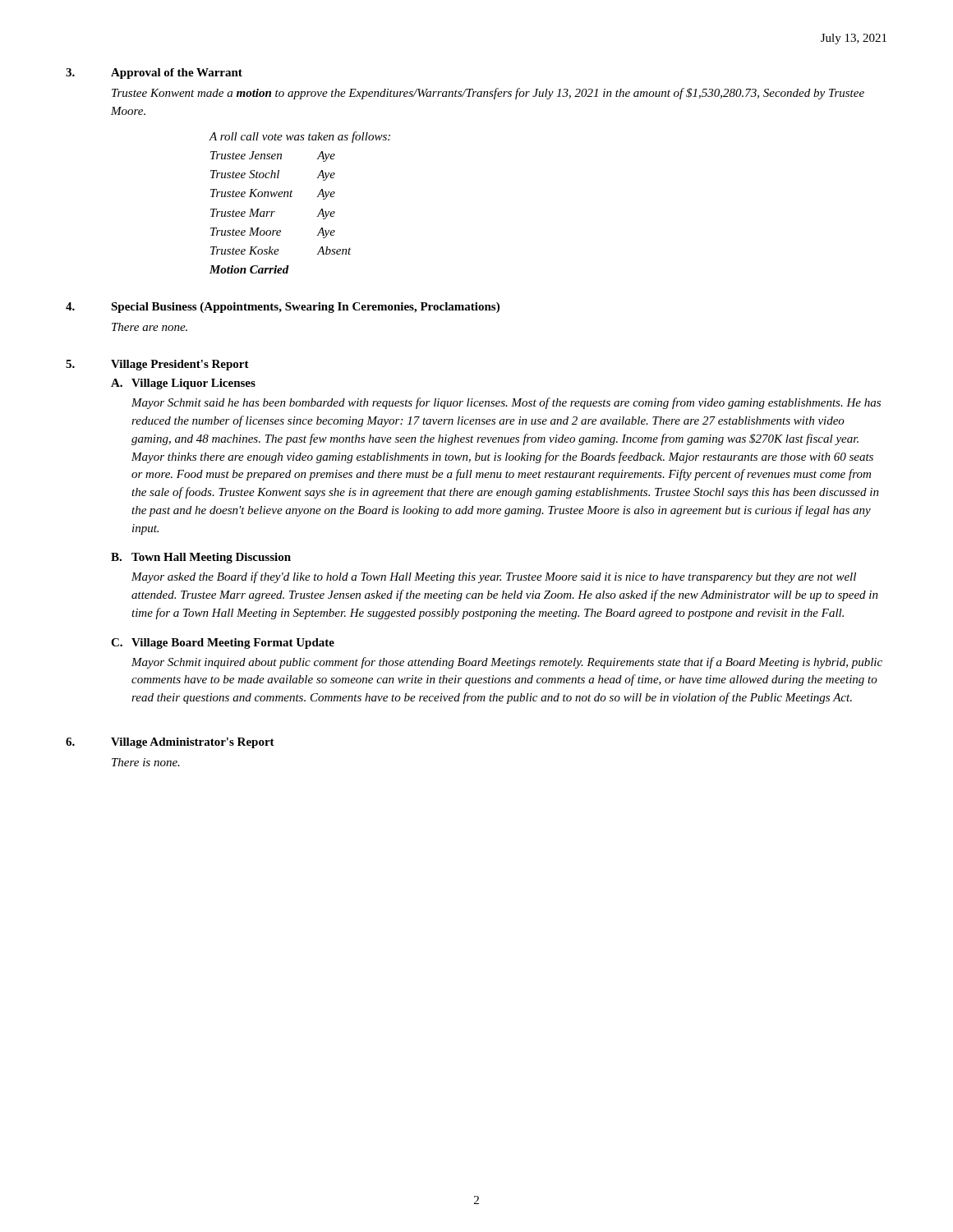Click on the block starting "There are none."
Image resolution: width=953 pixels, height=1232 pixels.
click(150, 326)
